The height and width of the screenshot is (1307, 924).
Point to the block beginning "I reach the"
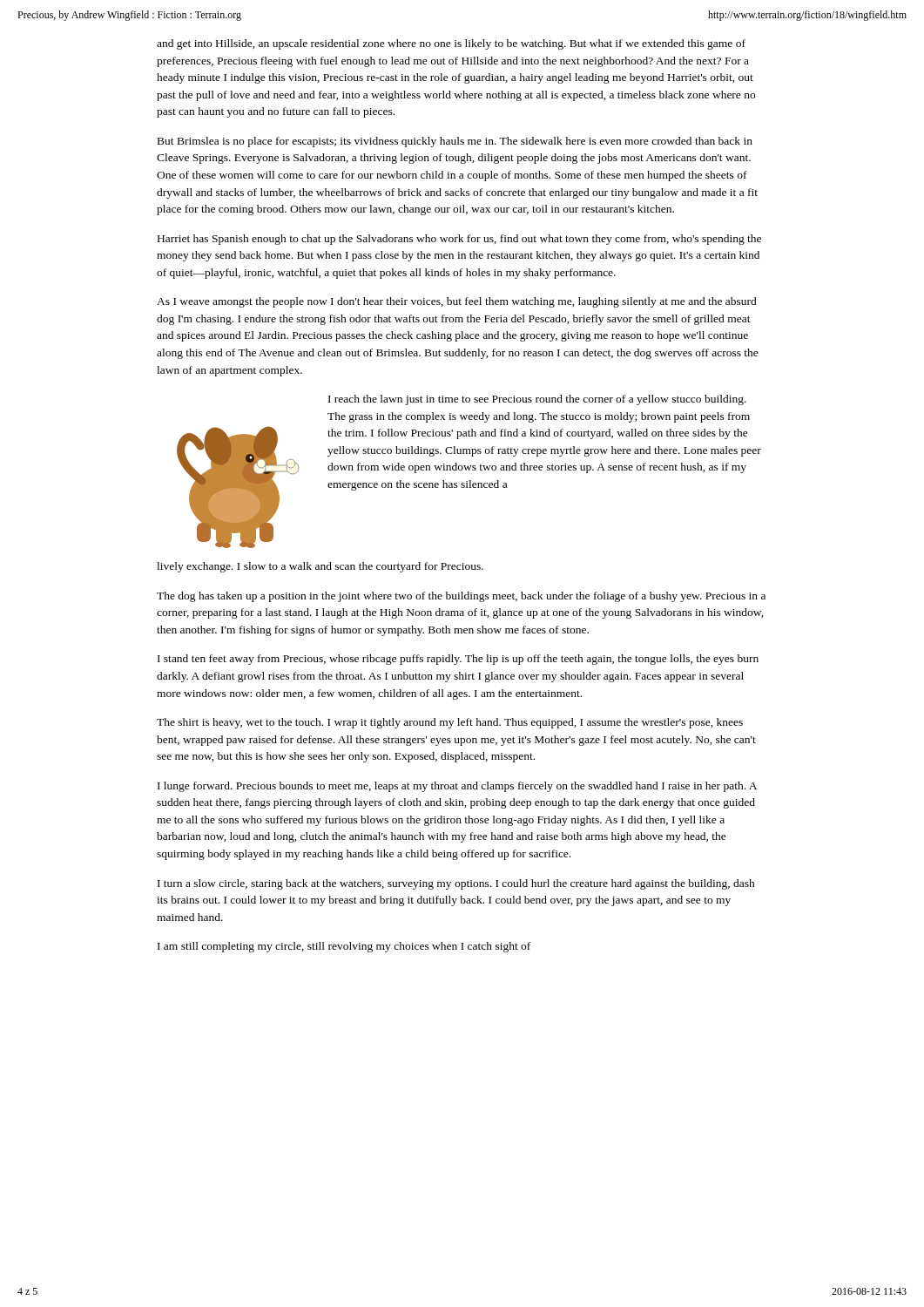pos(544,441)
